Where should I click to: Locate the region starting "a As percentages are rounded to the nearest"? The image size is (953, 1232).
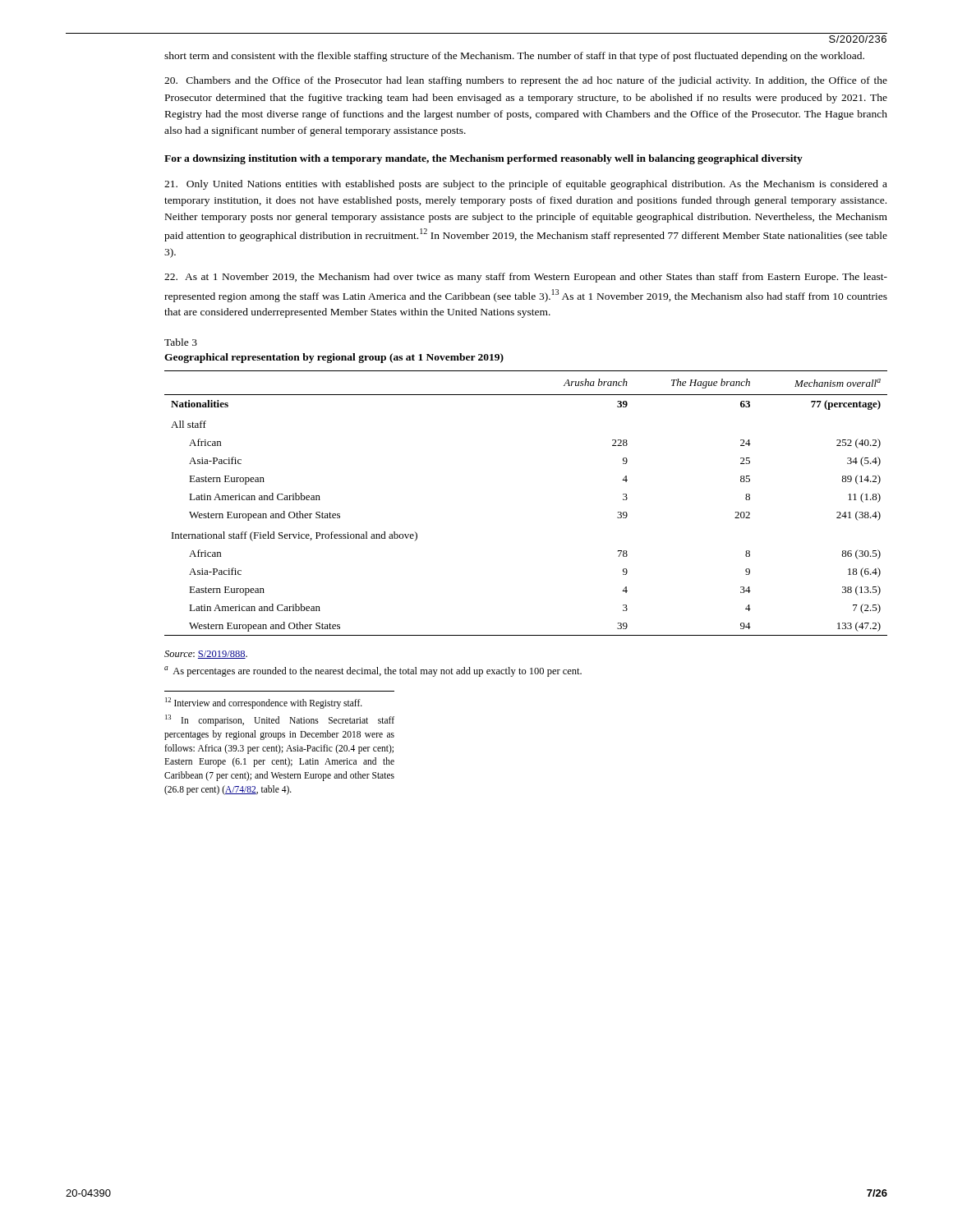[373, 670]
